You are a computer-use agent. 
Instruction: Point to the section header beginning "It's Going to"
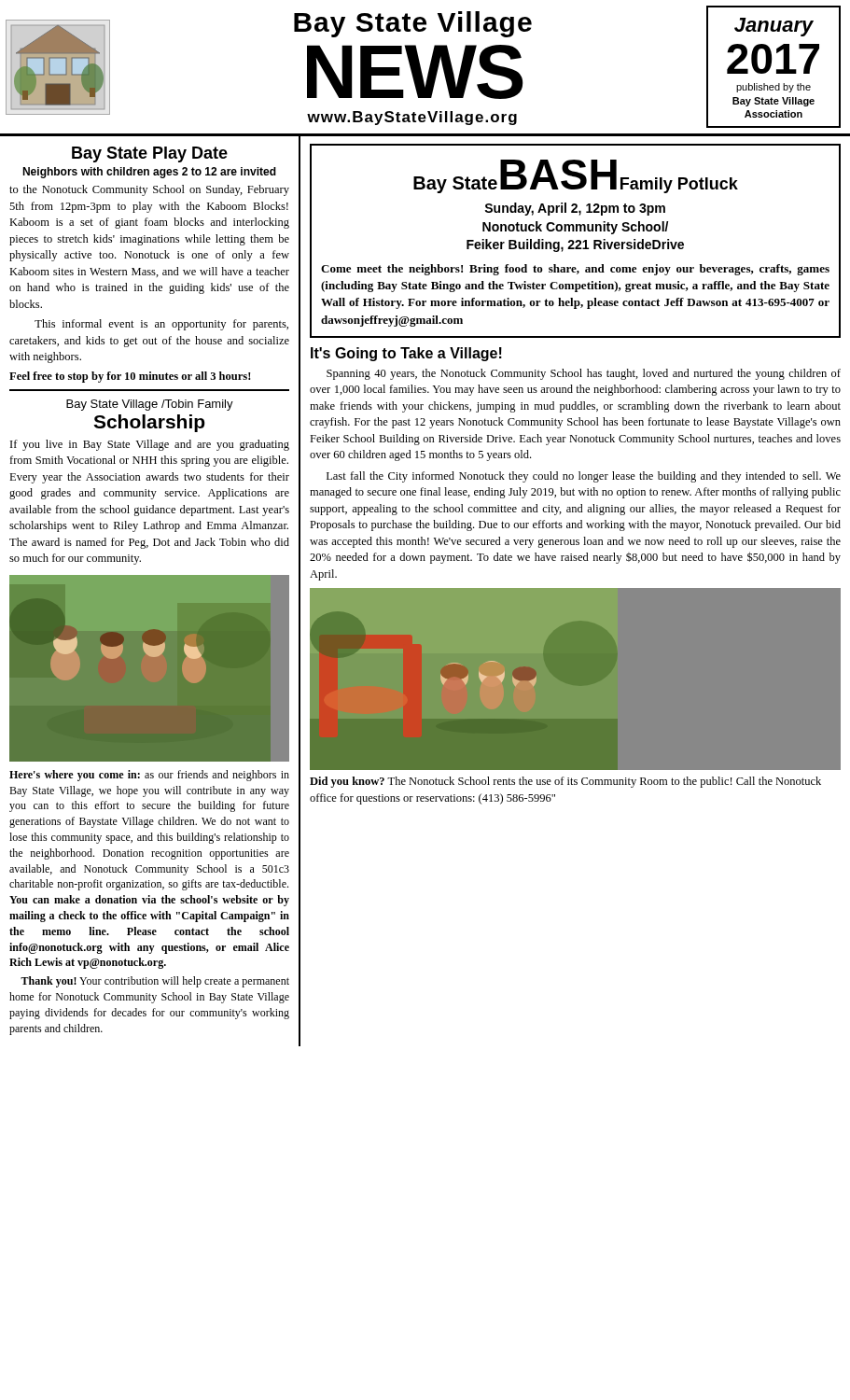[406, 353]
